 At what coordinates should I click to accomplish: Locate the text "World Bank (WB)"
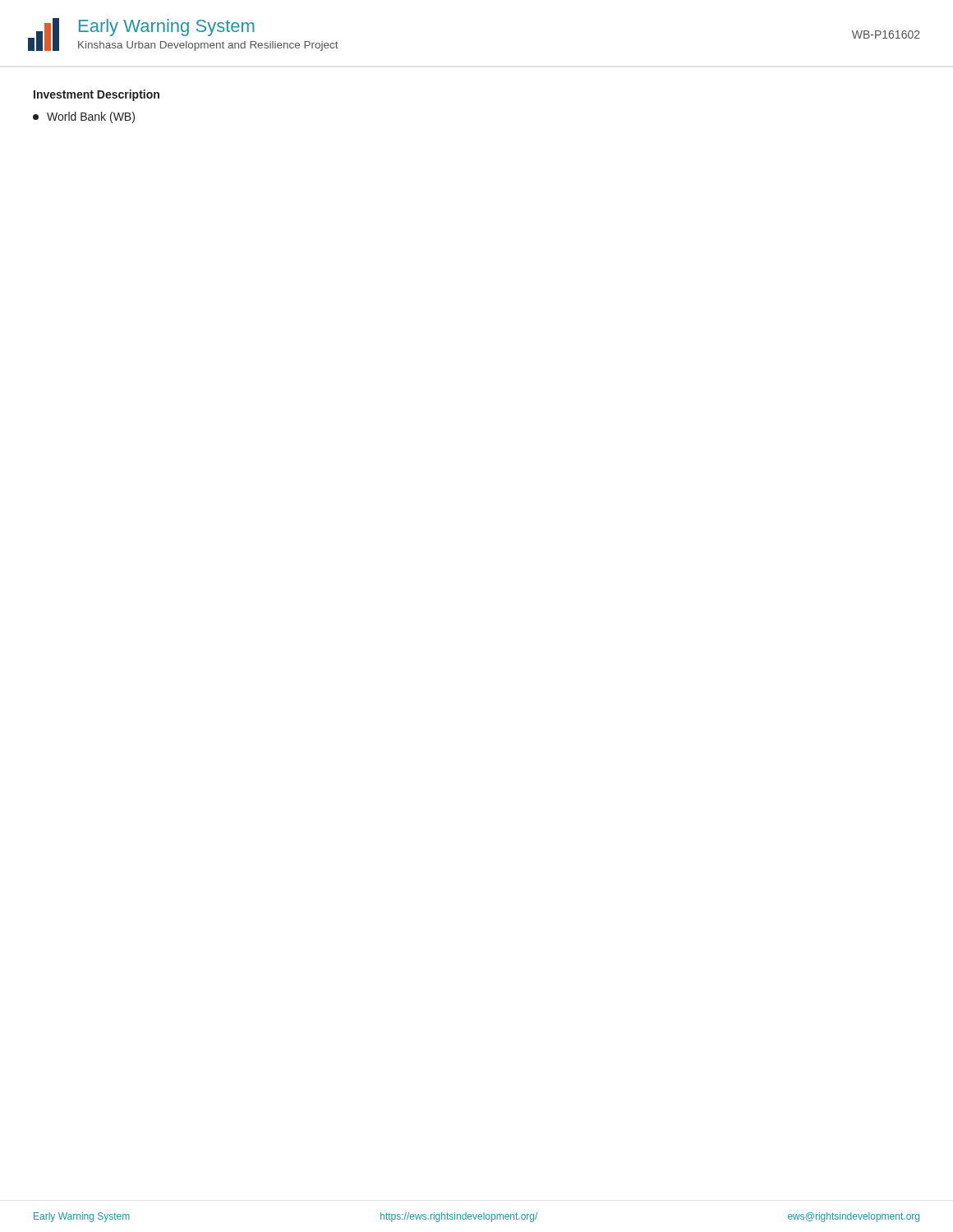[84, 117]
